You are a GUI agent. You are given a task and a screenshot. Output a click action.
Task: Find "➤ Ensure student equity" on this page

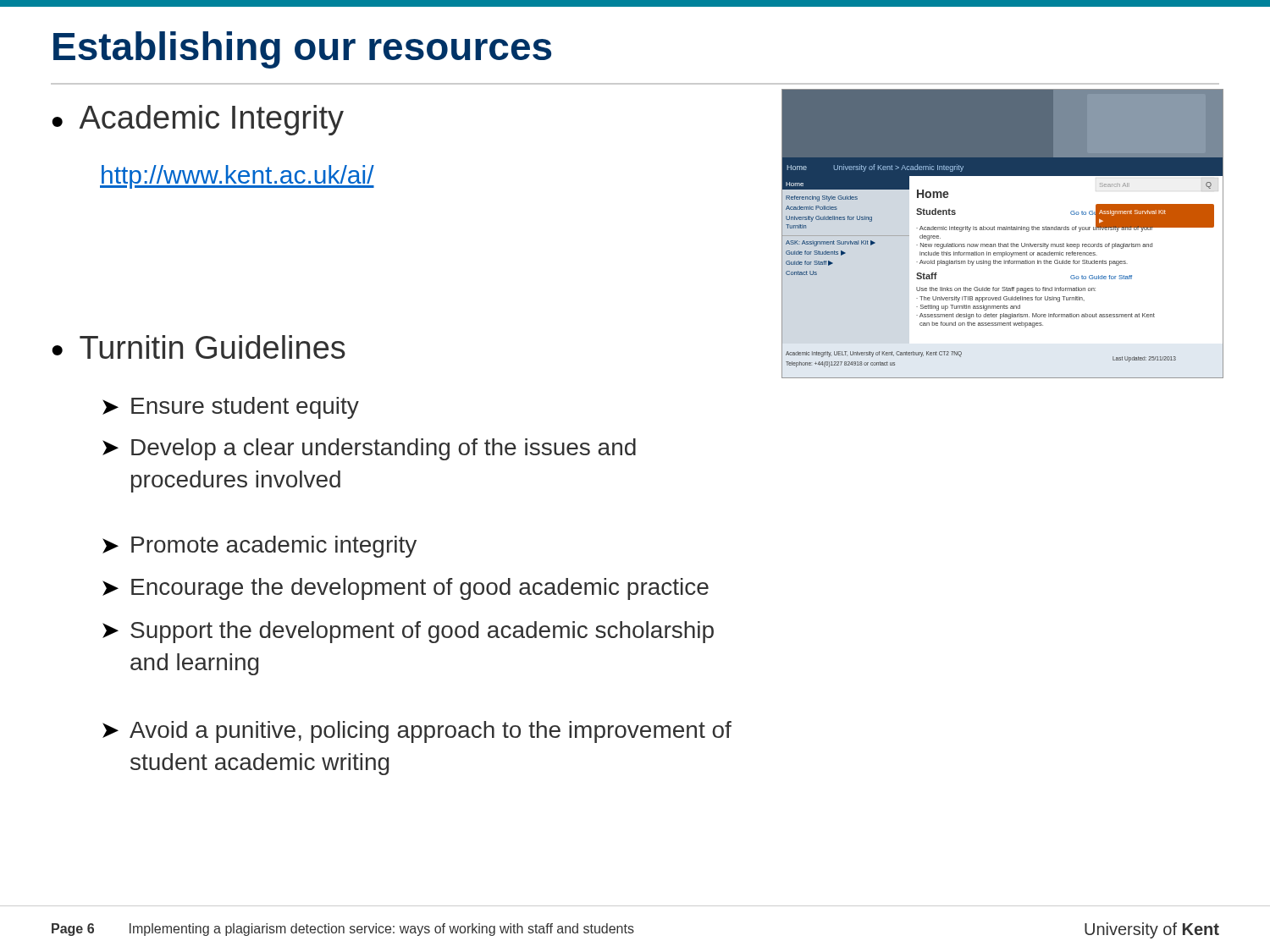click(229, 406)
